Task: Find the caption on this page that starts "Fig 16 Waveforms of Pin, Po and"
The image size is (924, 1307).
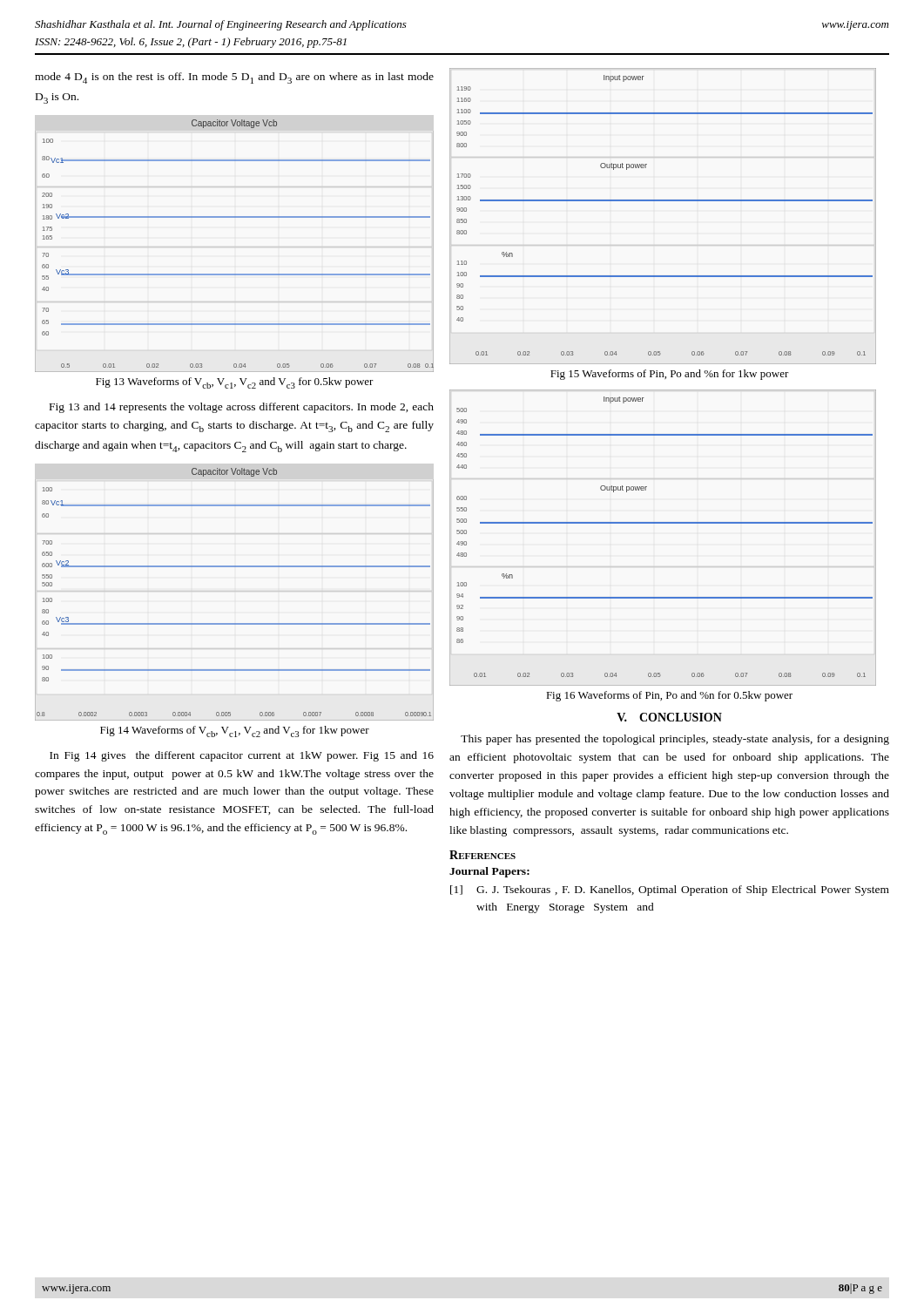Action: pyautogui.click(x=669, y=695)
